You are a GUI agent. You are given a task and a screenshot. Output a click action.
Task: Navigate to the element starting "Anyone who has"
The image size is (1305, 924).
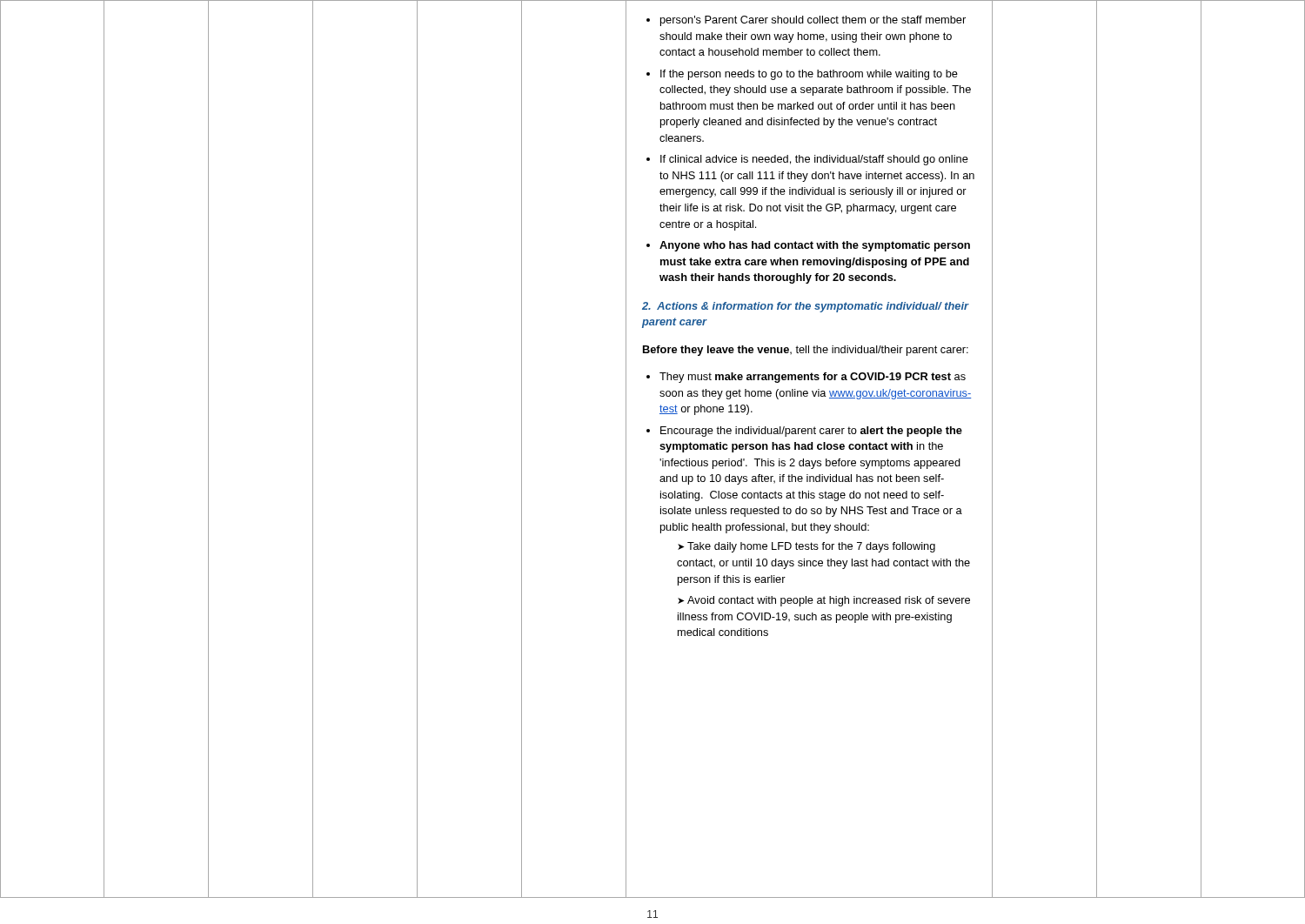click(818, 262)
